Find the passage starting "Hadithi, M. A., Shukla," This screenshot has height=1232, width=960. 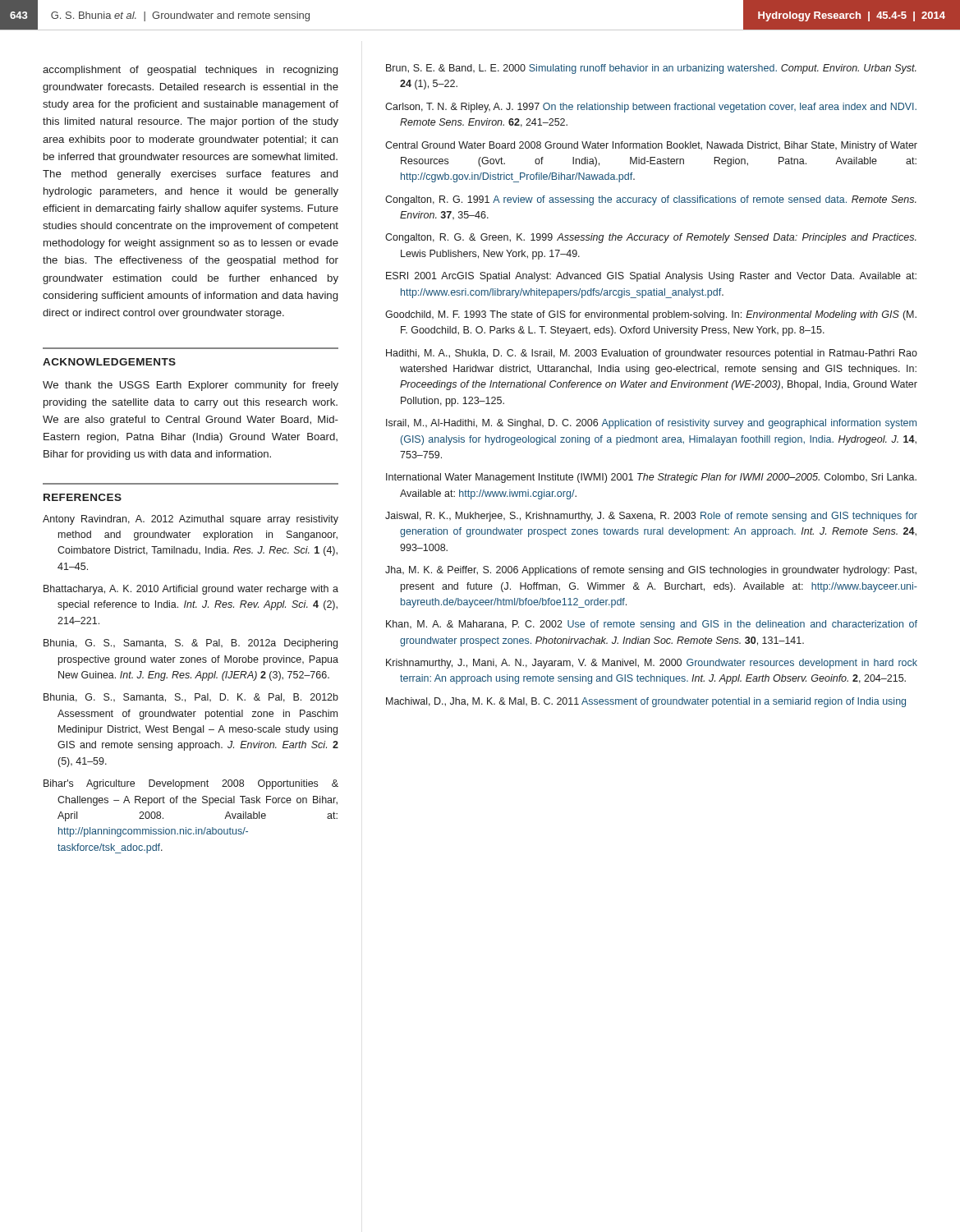651,377
